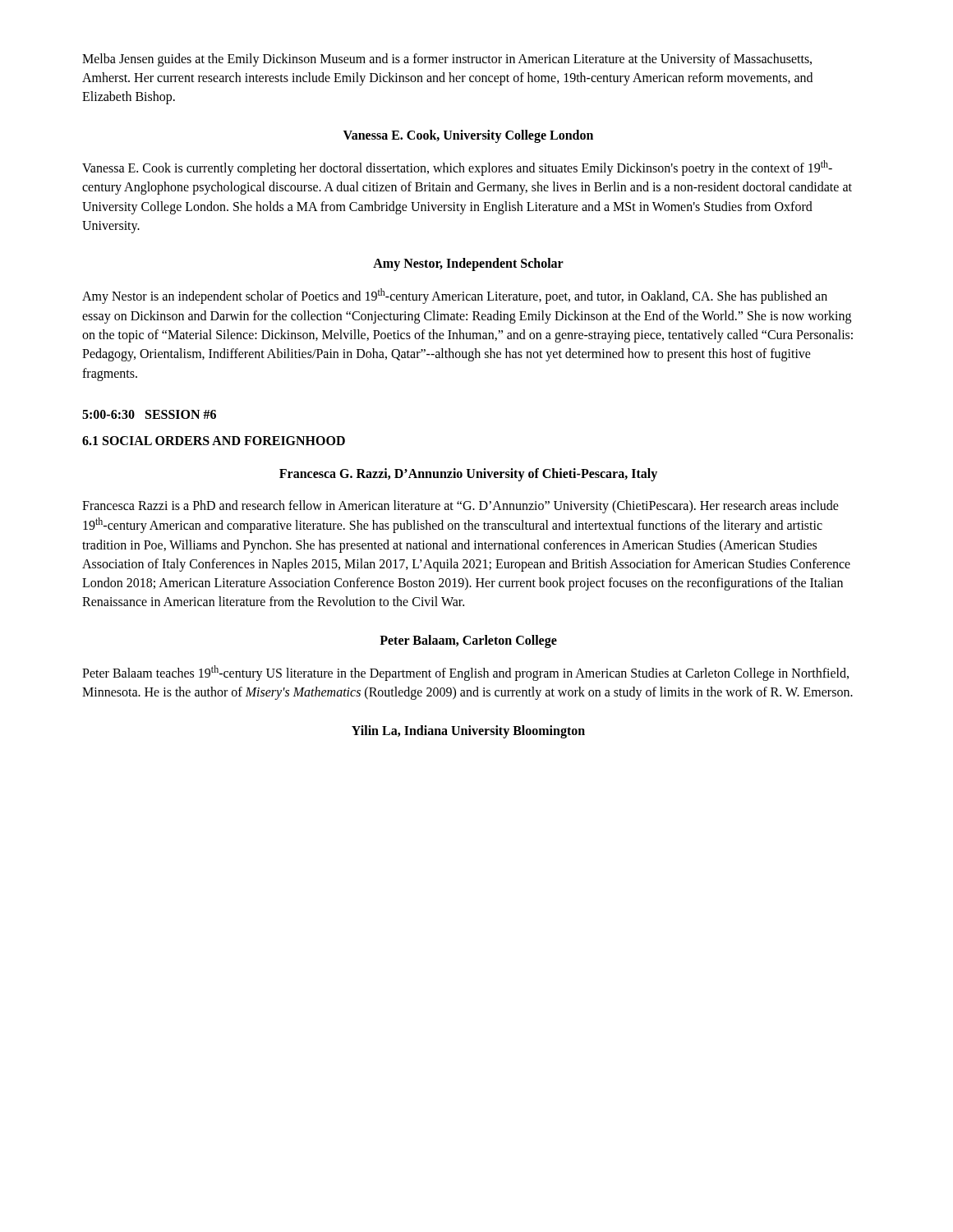Navigate to the text starting "5:00-6:30 SESSION #6"
The width and height of the screenshot is (953, 1232).
[x=149, y=414]
